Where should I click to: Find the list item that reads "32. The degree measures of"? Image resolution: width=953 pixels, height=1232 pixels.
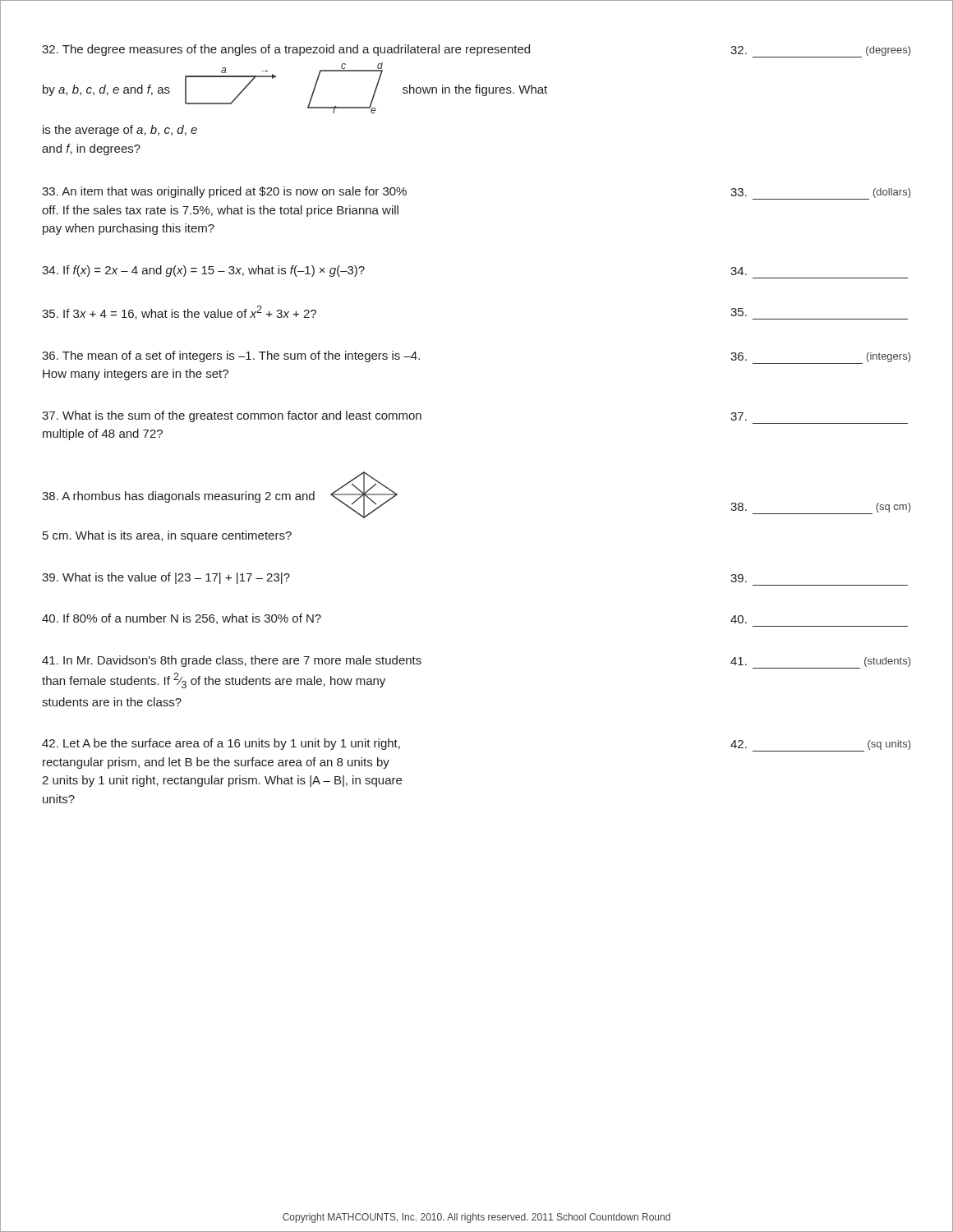click(476, 99)
